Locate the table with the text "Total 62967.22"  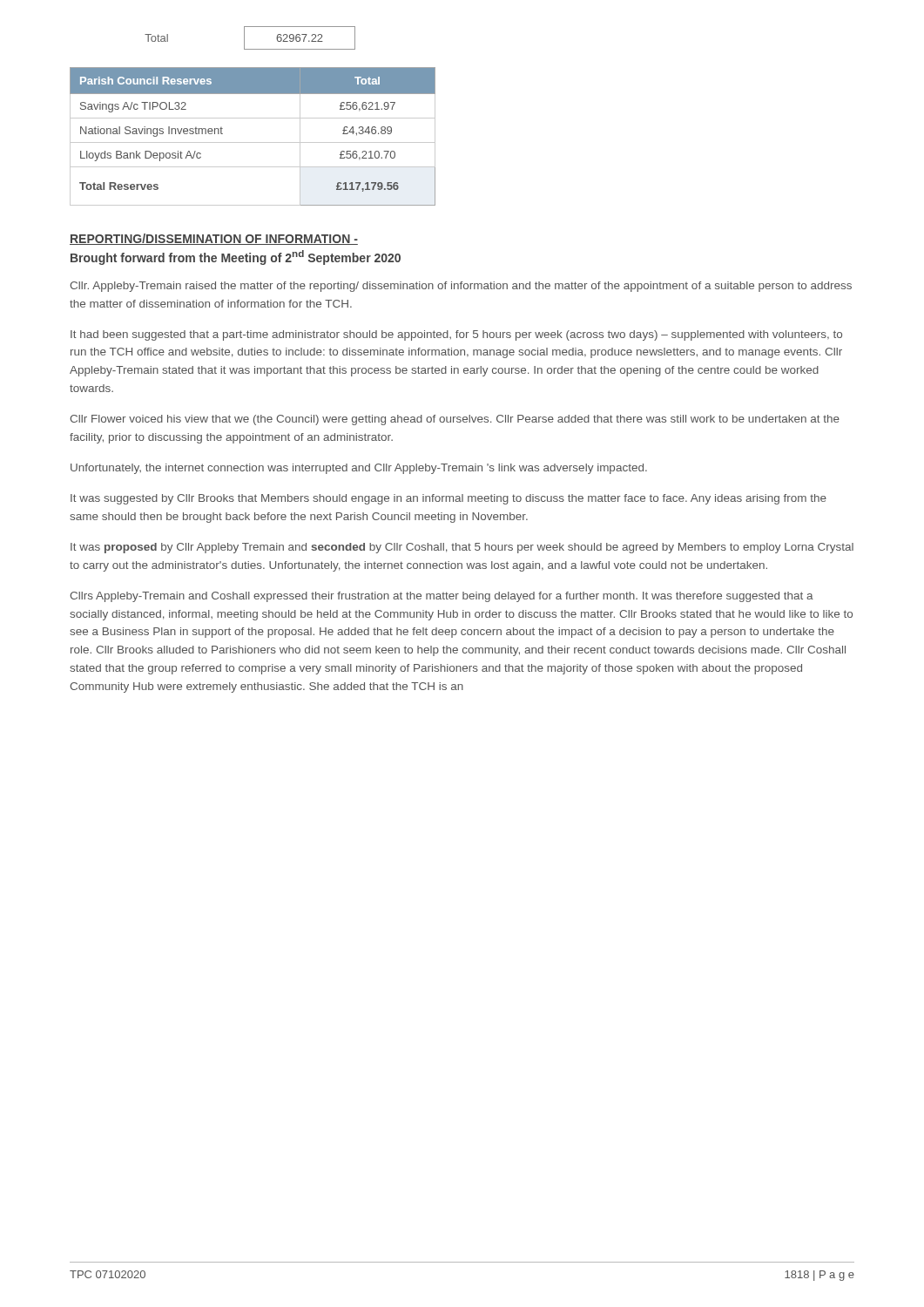pos(462,38)
